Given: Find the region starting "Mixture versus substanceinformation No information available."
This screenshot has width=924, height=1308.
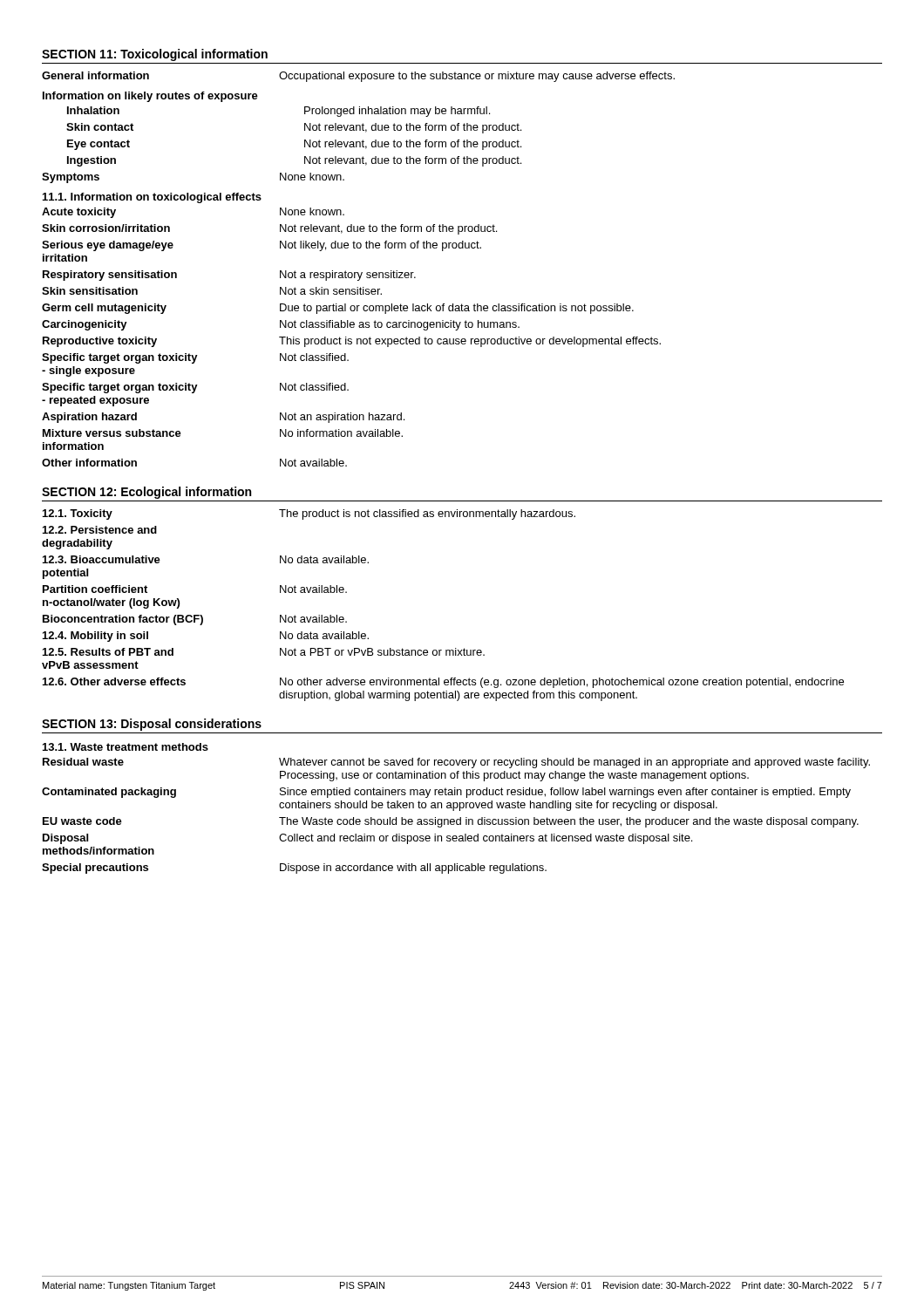Looking at the screenshot, I should coord(113,433).
